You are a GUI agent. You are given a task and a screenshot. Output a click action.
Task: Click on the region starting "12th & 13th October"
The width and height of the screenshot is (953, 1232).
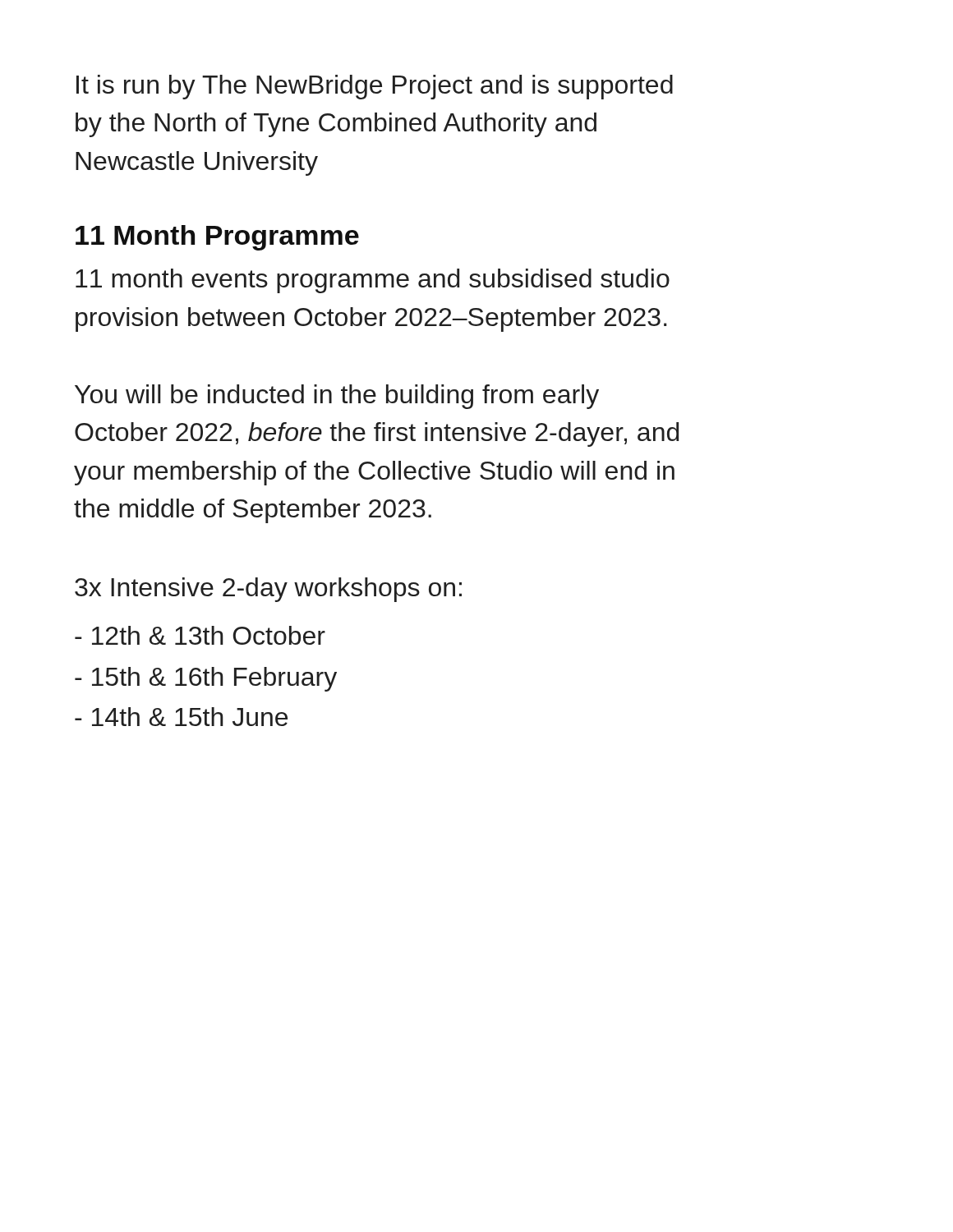pos(200,636)
